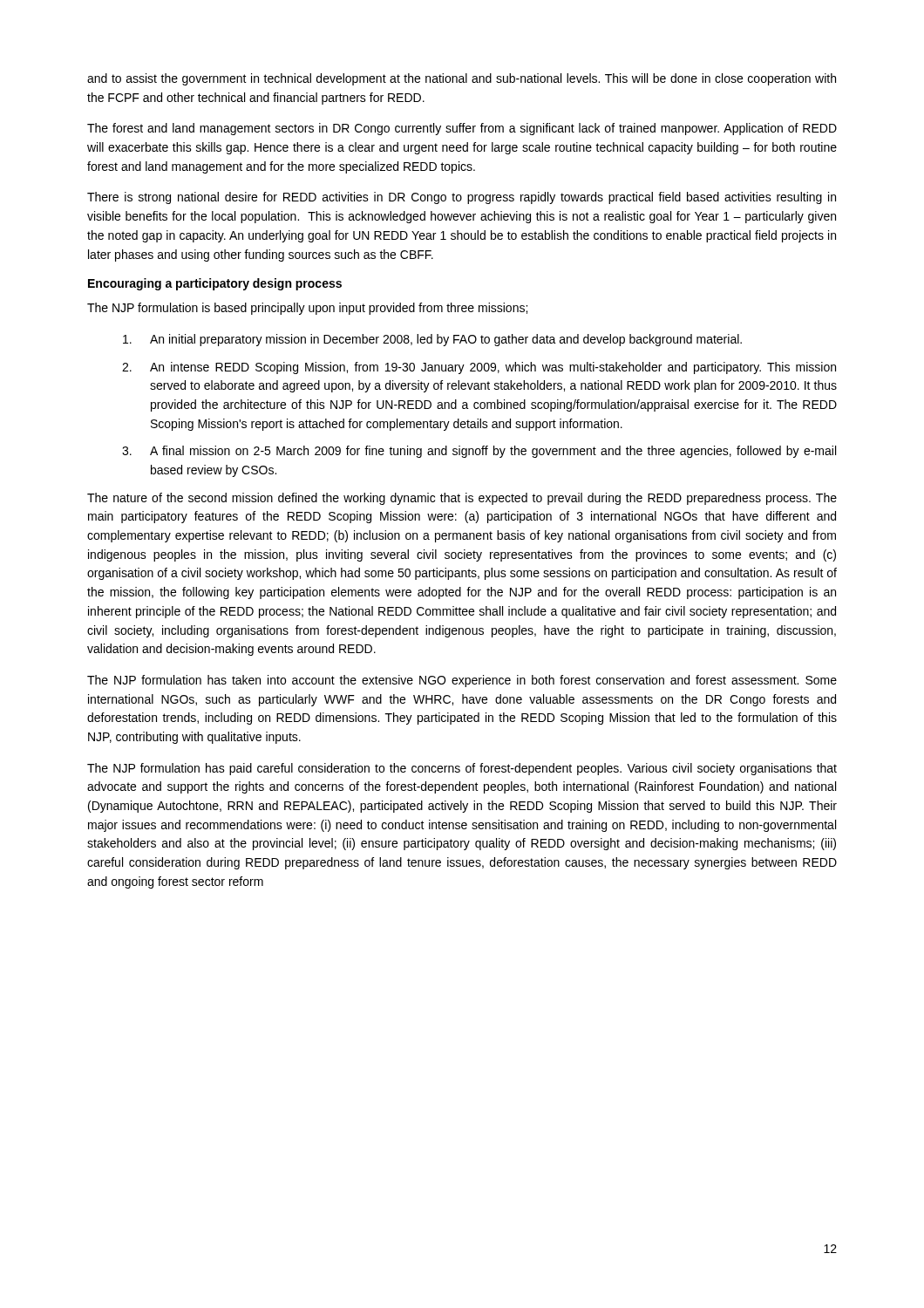Select the section header that says "Encouraging a participatory"

click(x=215, y=284)
